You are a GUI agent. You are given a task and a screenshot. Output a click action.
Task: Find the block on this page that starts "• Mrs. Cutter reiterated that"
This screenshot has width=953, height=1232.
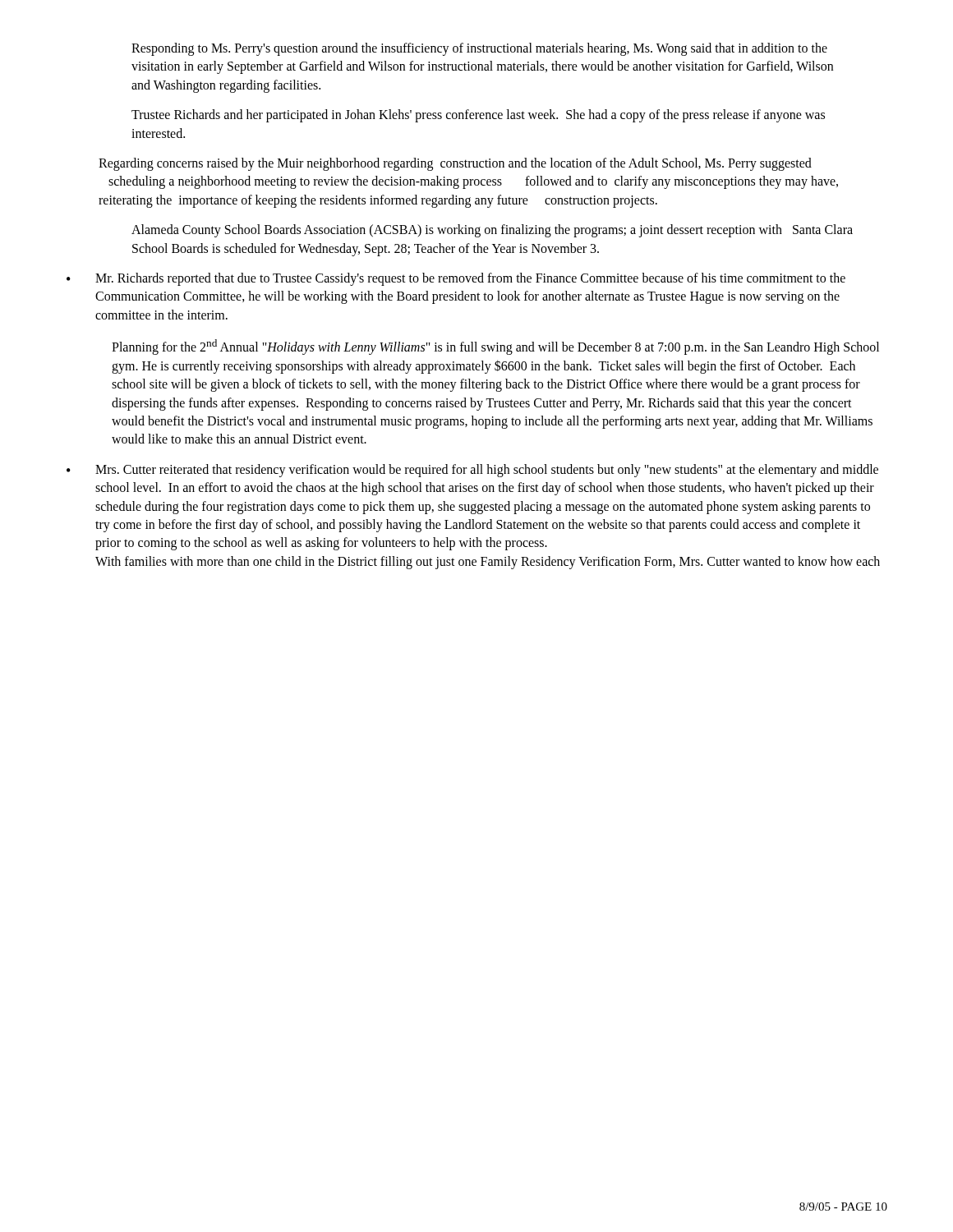[476, 516]
